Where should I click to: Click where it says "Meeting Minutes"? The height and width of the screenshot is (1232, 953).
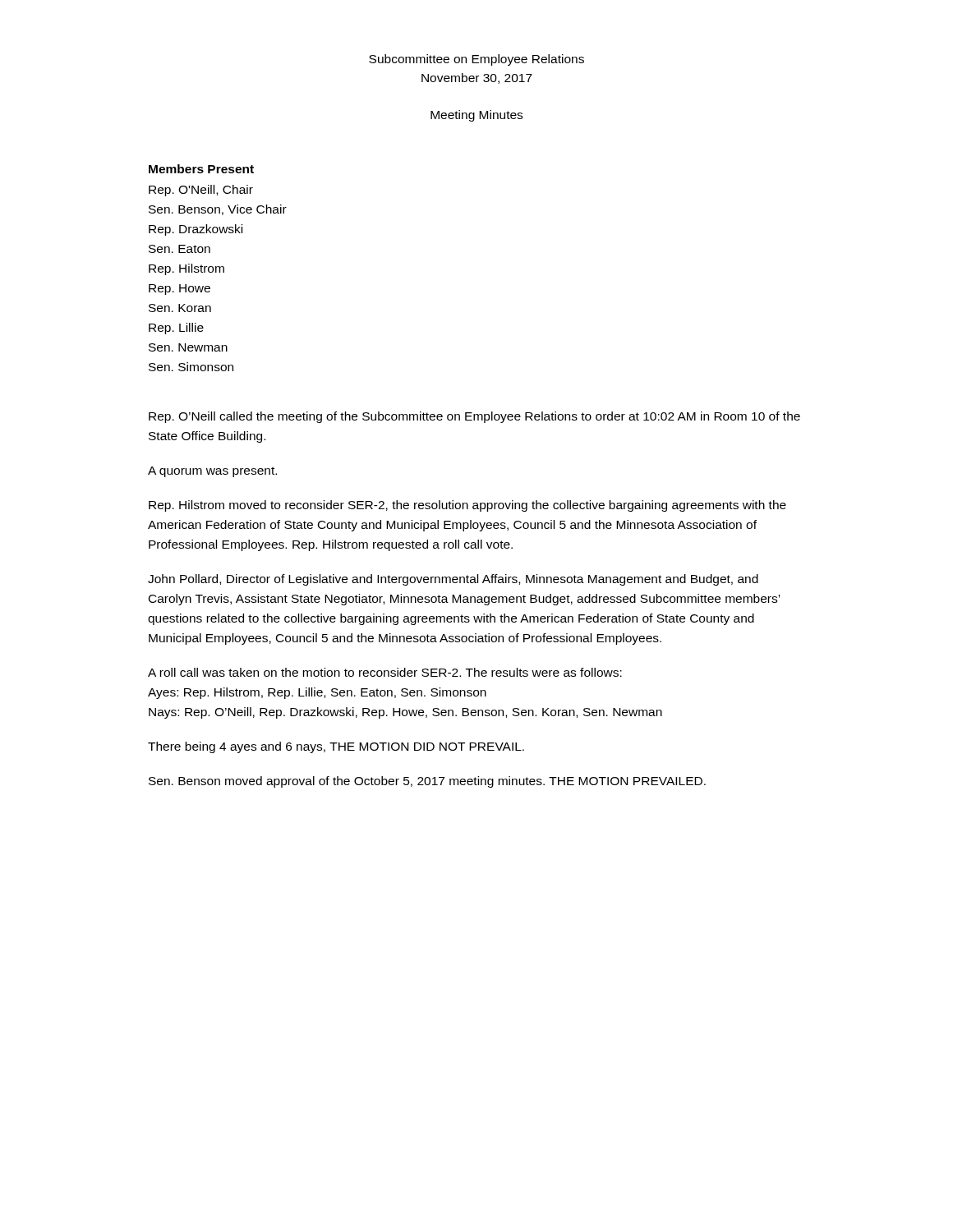coord(476,114)
